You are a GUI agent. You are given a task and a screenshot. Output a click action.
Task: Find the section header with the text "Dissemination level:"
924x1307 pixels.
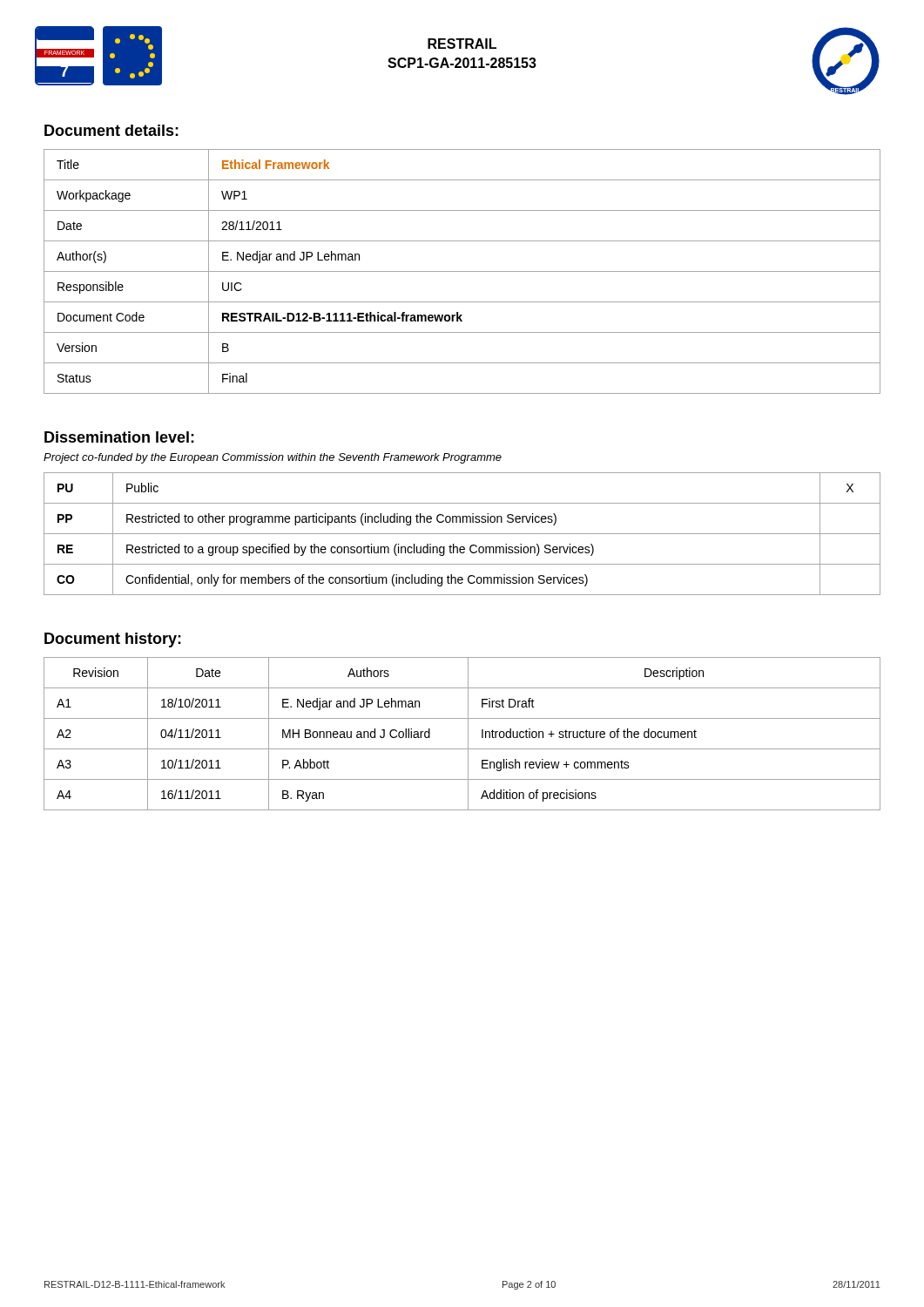[119, 437]
